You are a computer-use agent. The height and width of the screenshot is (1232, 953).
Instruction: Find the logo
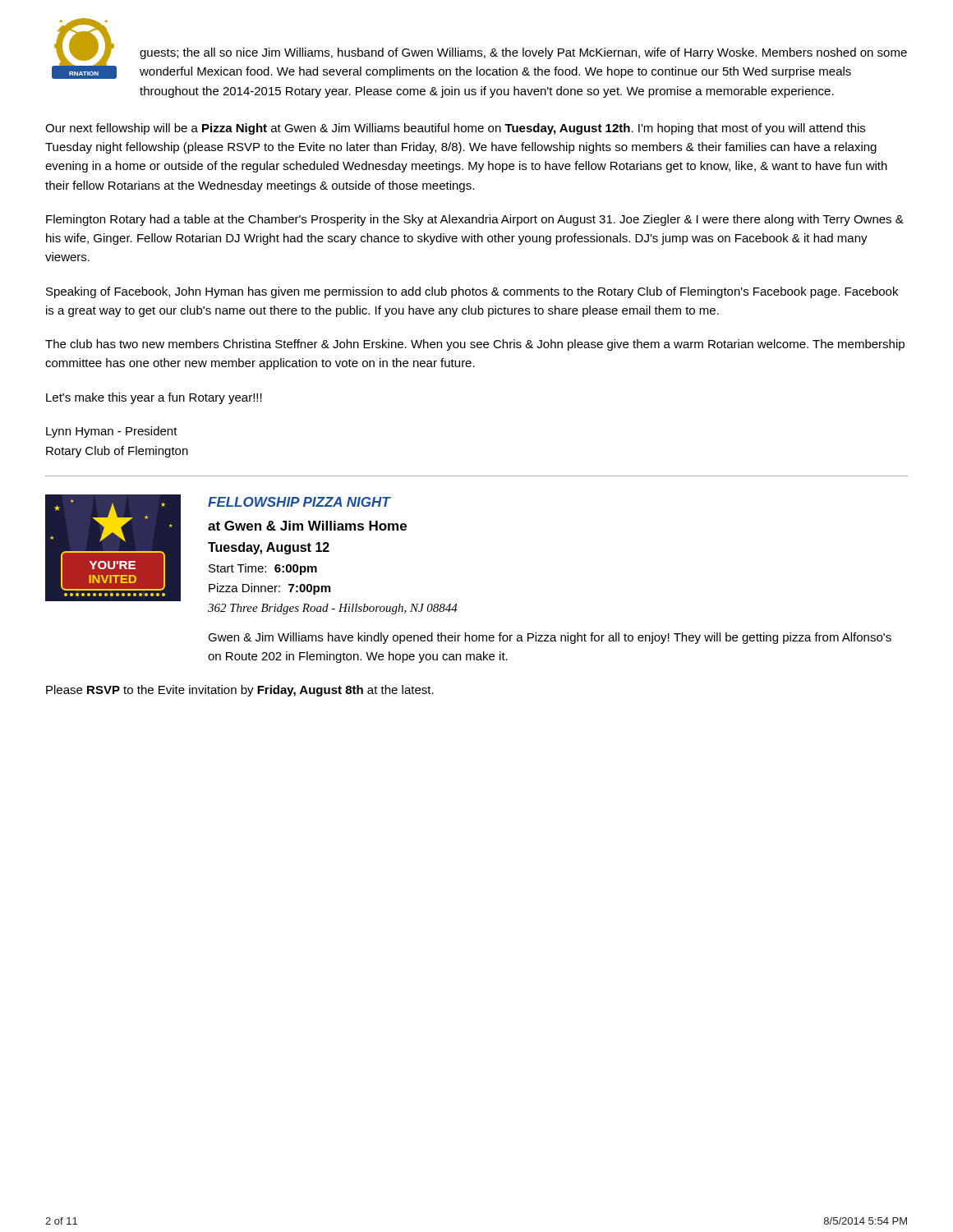476,52
